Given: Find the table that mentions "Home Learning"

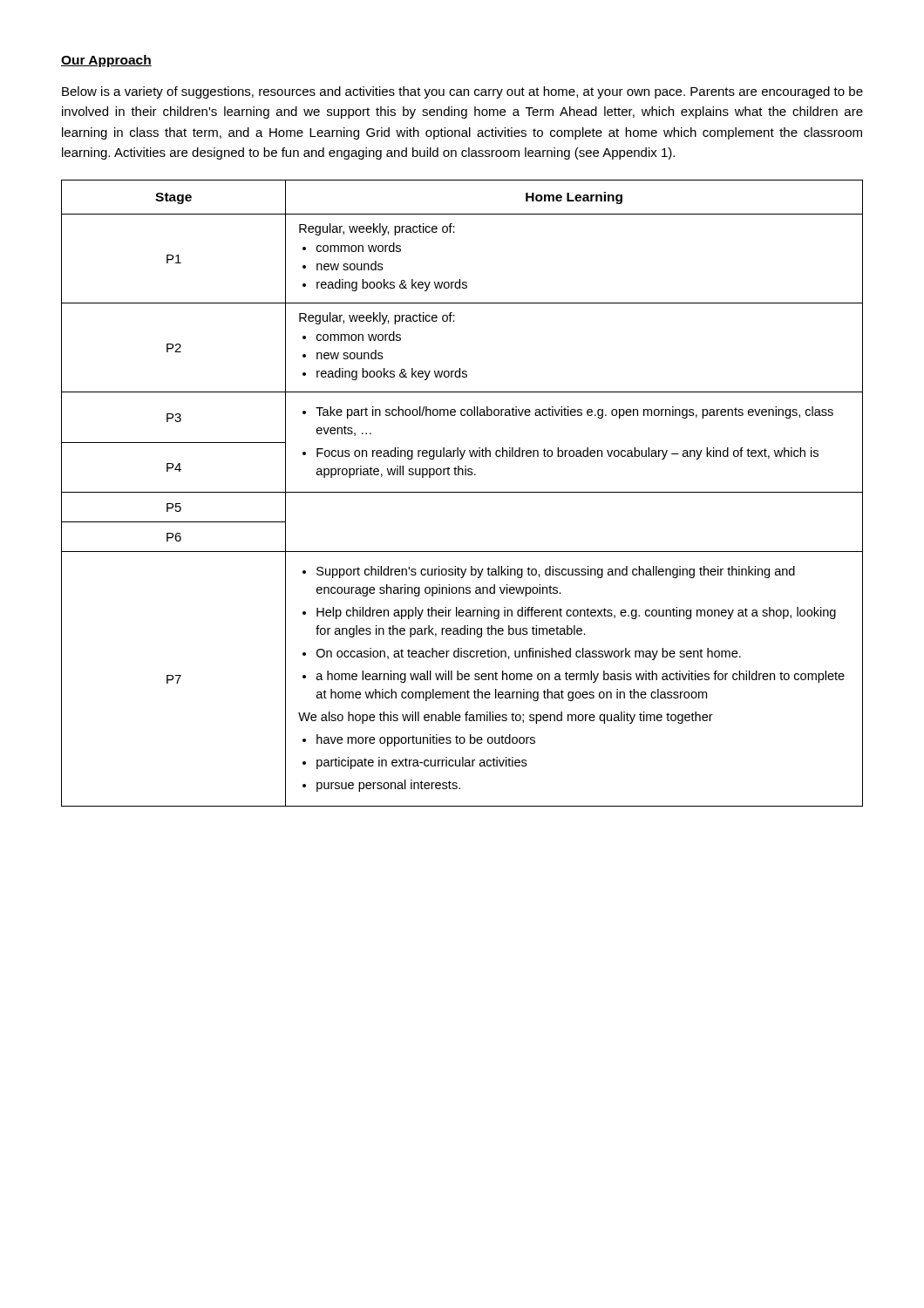Looking at the screenshot, I should pyautogui.click(x=462, y=493).
